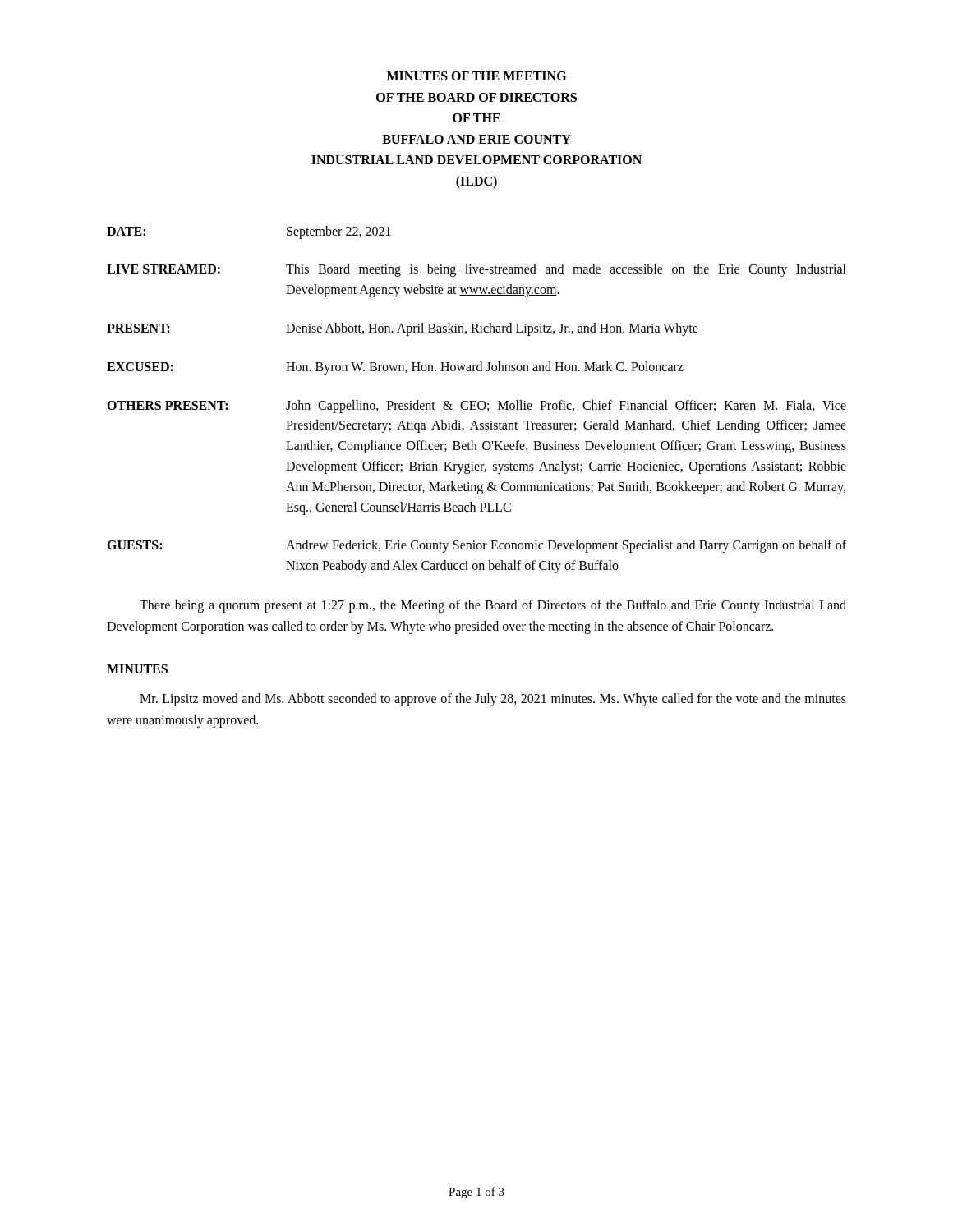
Task: Point to the region starting "DATE: September 22, 2021"
Action: (124, 232)
